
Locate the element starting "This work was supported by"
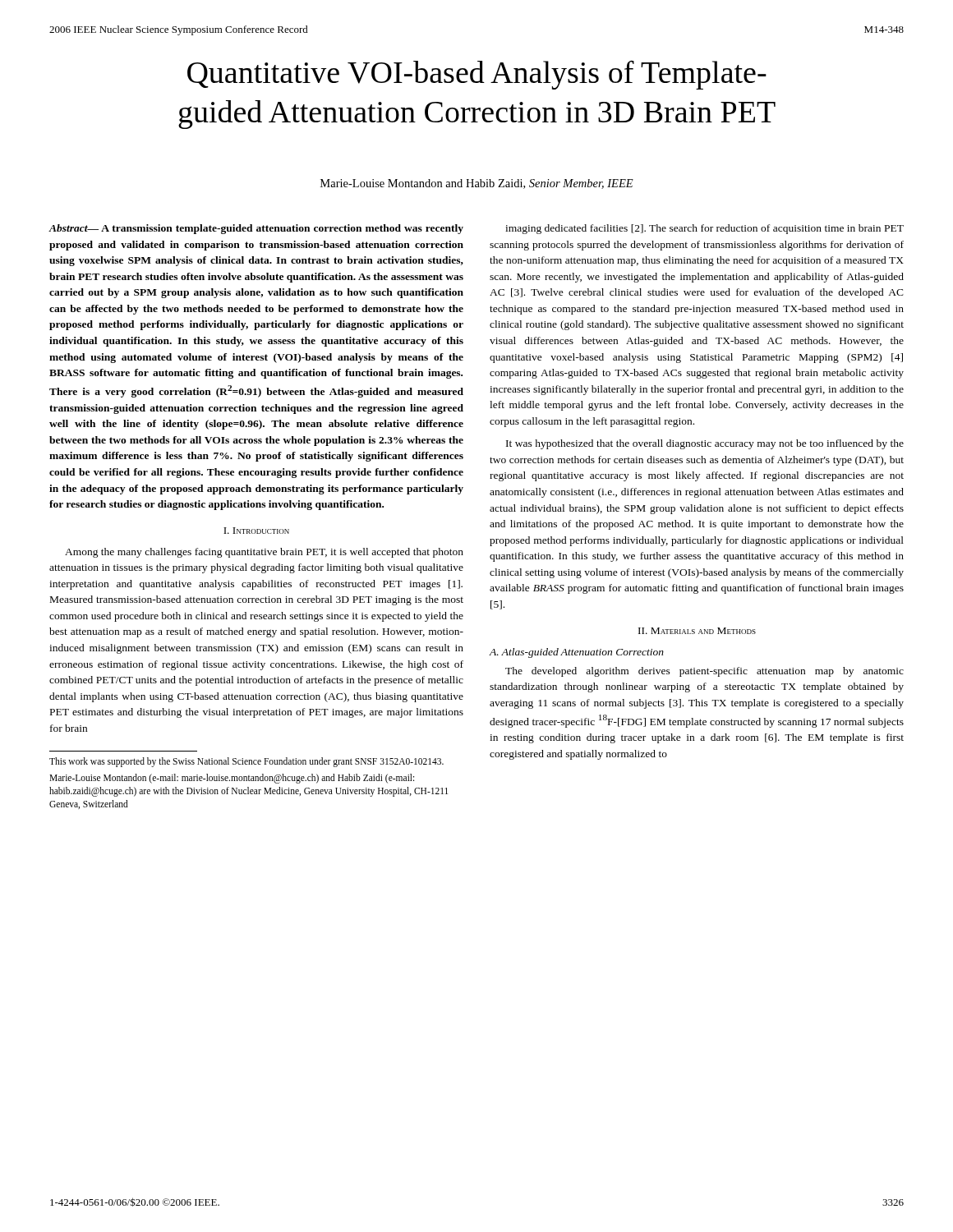[256, 784]
